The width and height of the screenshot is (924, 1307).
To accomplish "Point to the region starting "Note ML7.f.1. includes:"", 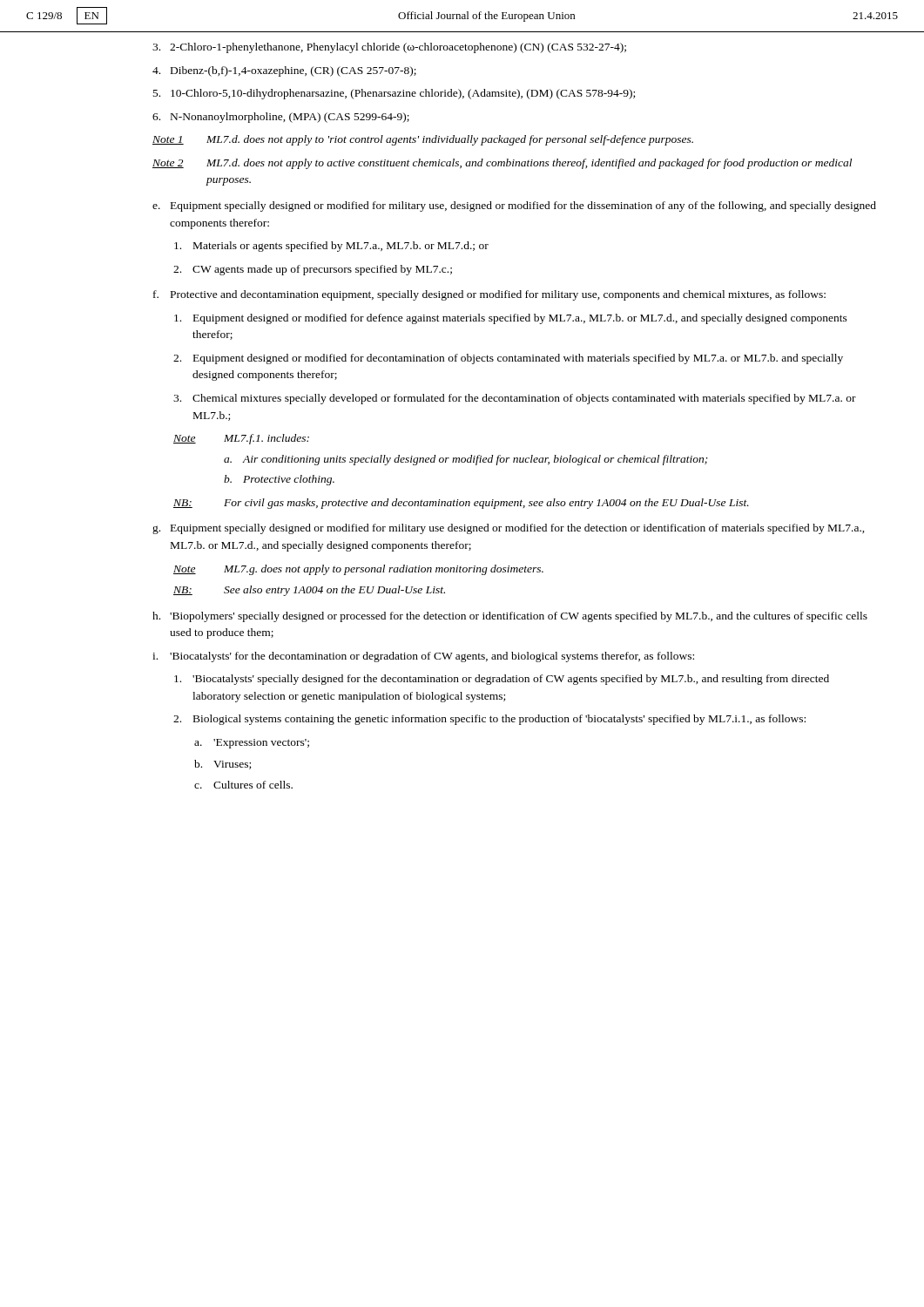I will pos(241,439).
